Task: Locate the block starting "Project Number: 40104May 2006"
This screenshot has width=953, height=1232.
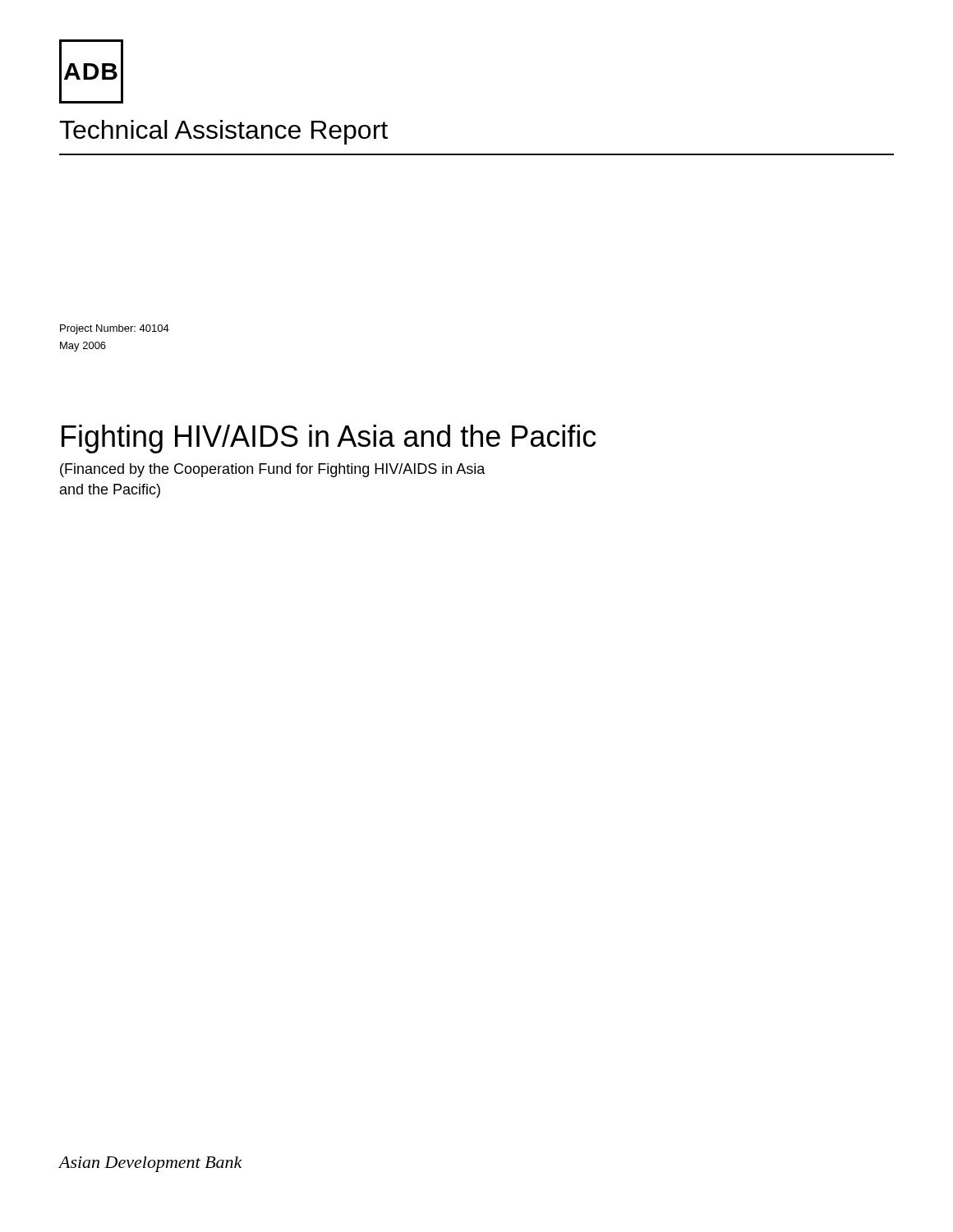Action: (114, 337)
